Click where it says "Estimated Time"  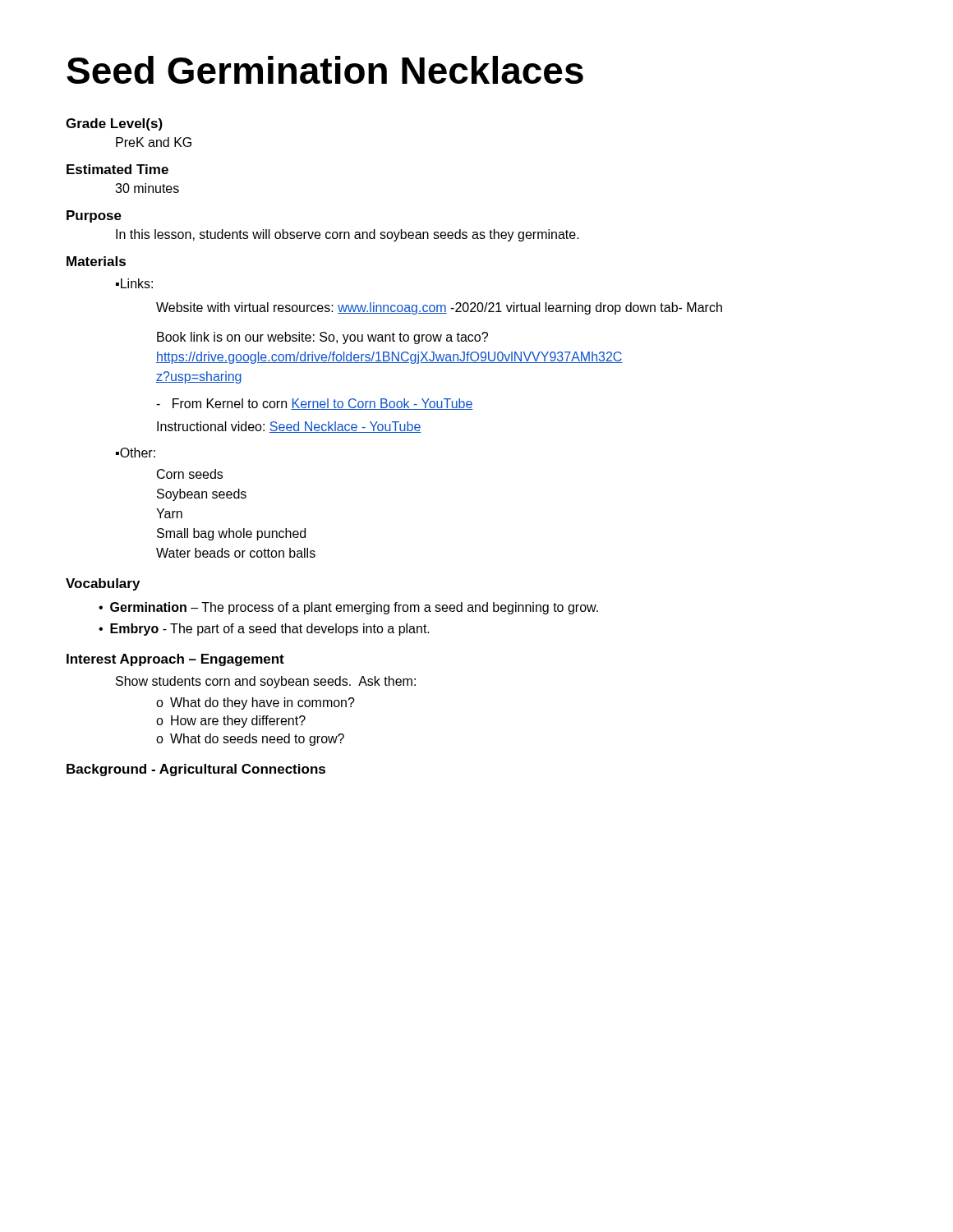117,170
